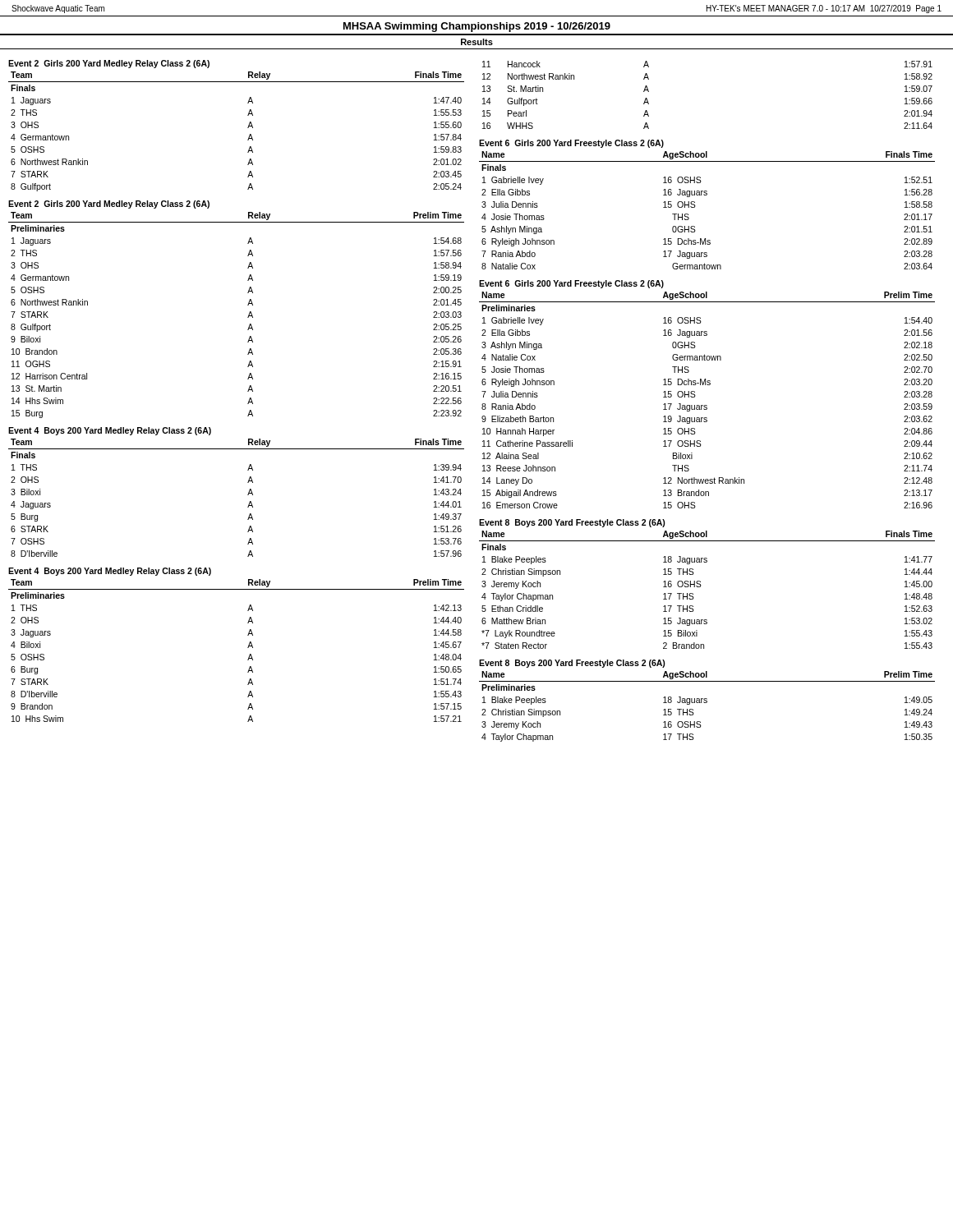Click on the table containing "3 Ashlyn Minga"
The image size is (953, 1232).
(x=707, y=400)
